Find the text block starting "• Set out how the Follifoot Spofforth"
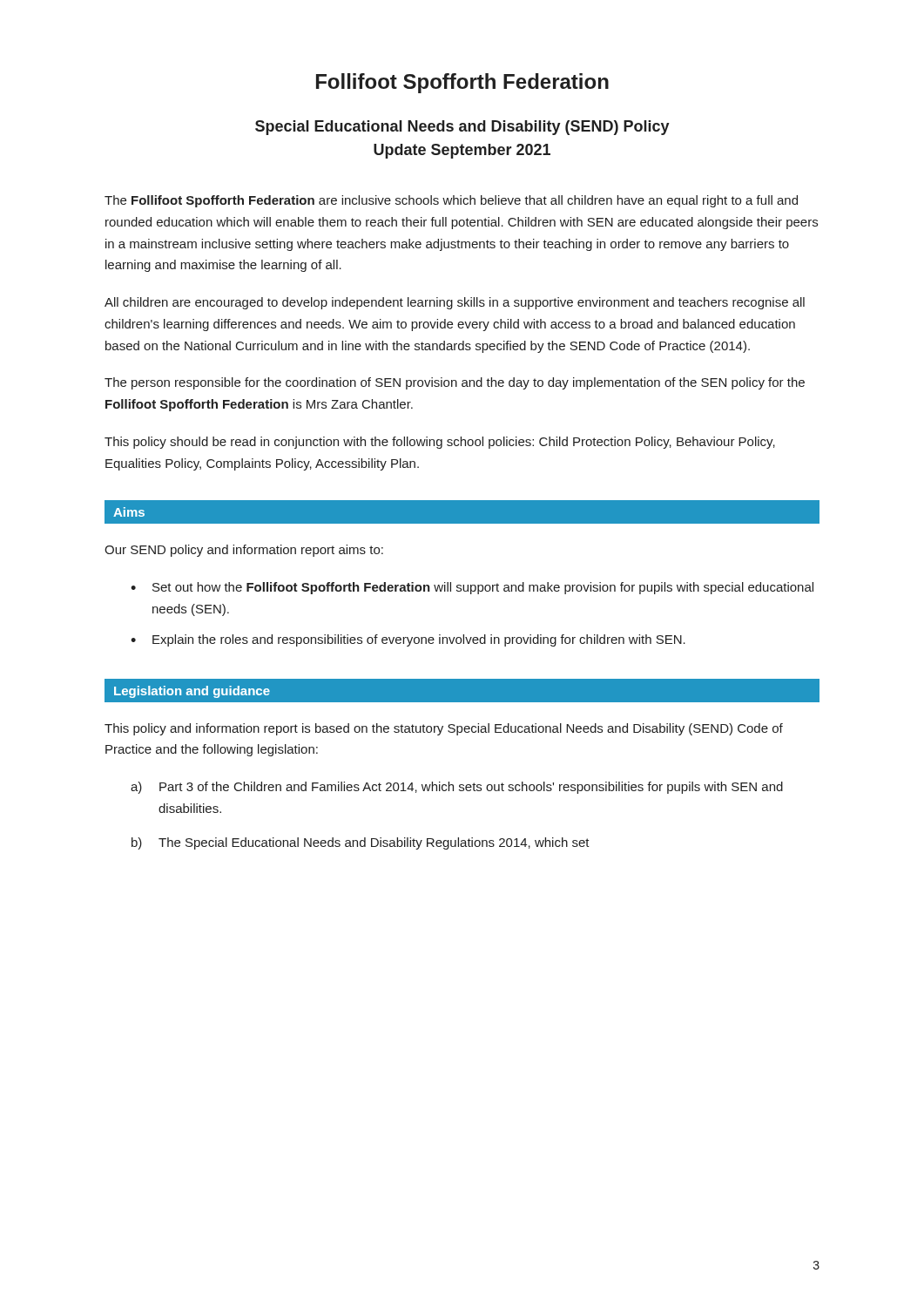Viewport: 924px width, 1307px height. pos(475,598)
